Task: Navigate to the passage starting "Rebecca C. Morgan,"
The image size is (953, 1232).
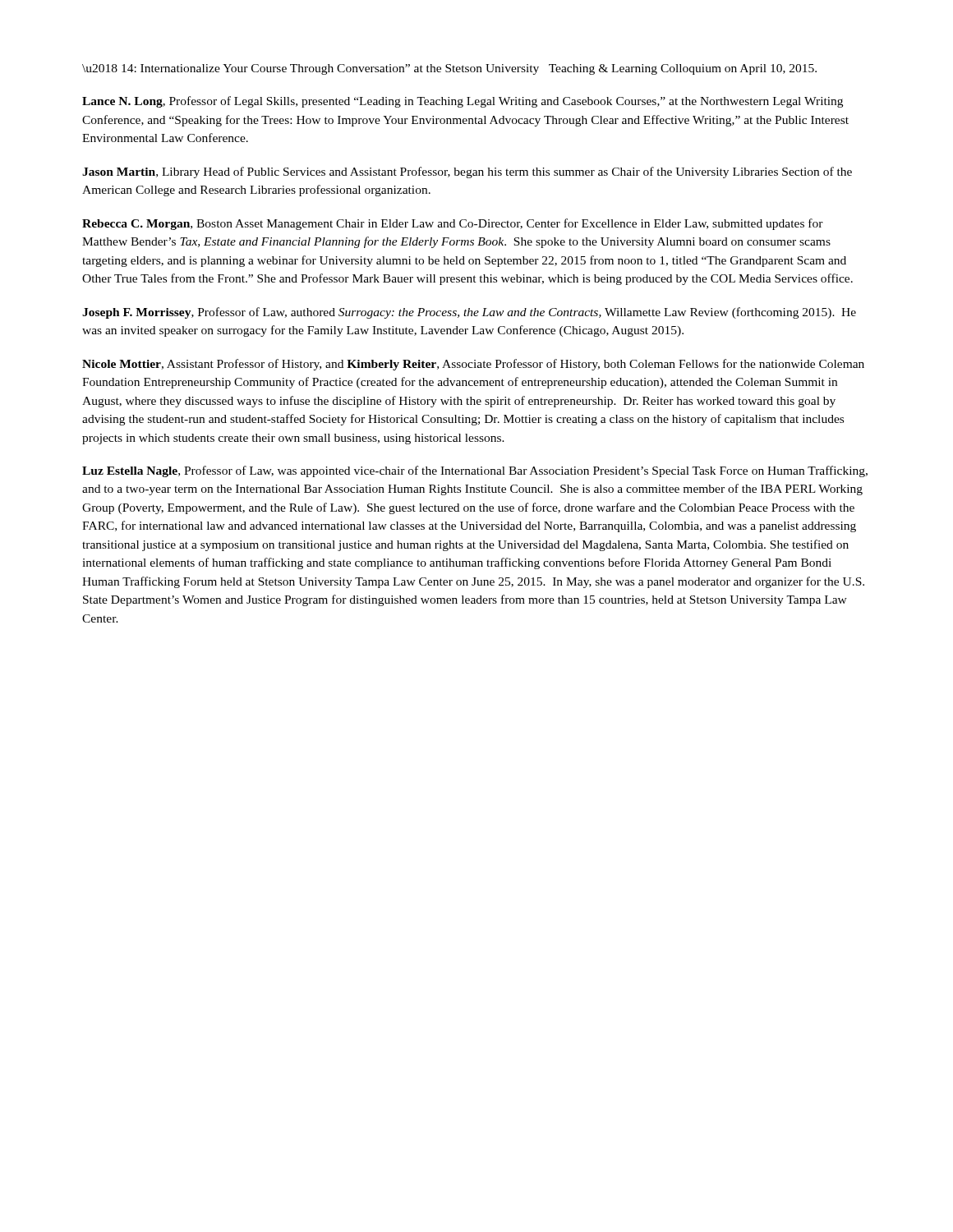Action: [468, 251]
